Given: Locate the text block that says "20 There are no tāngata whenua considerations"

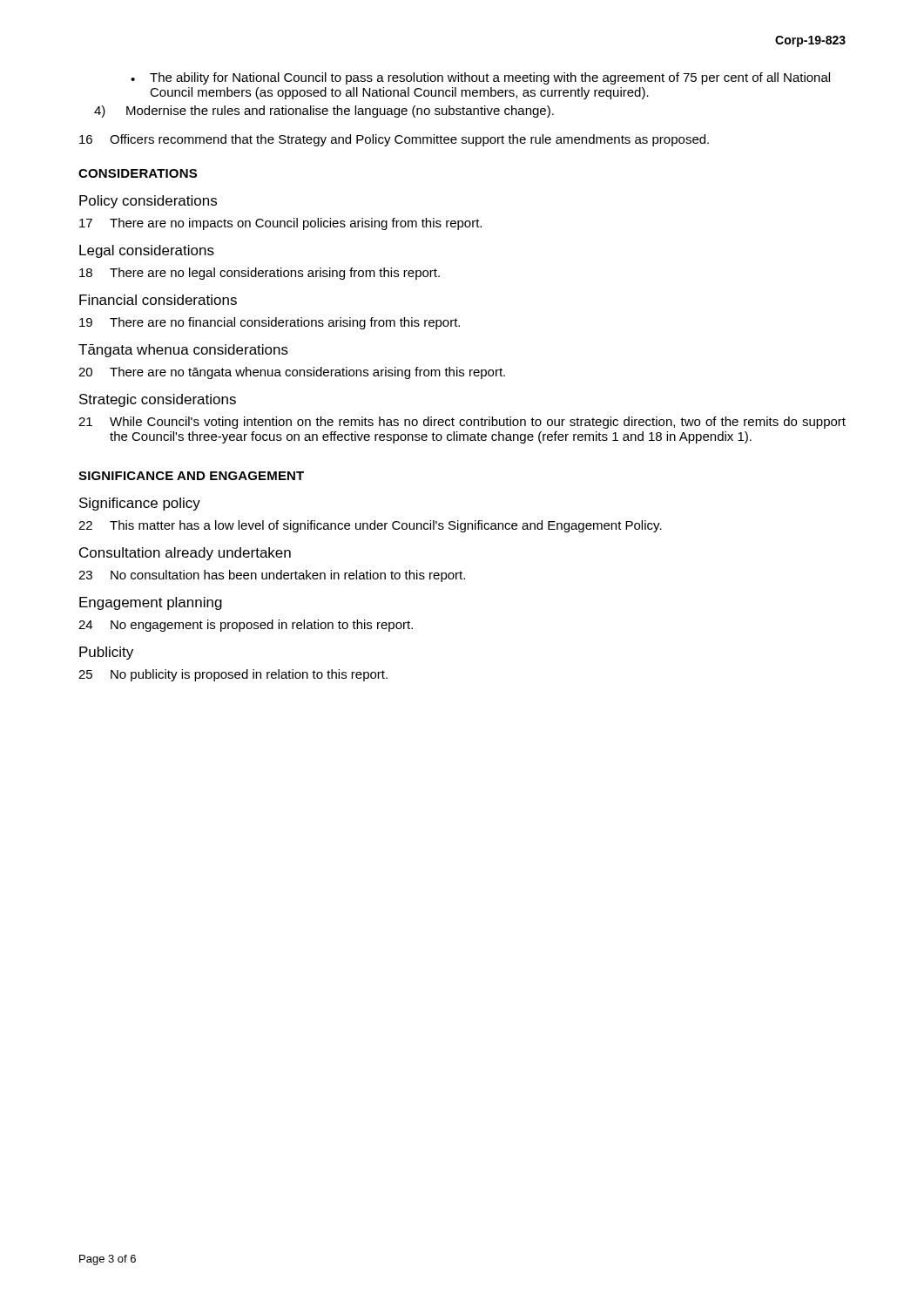Looking at the screenshot, I should [462, 372].
